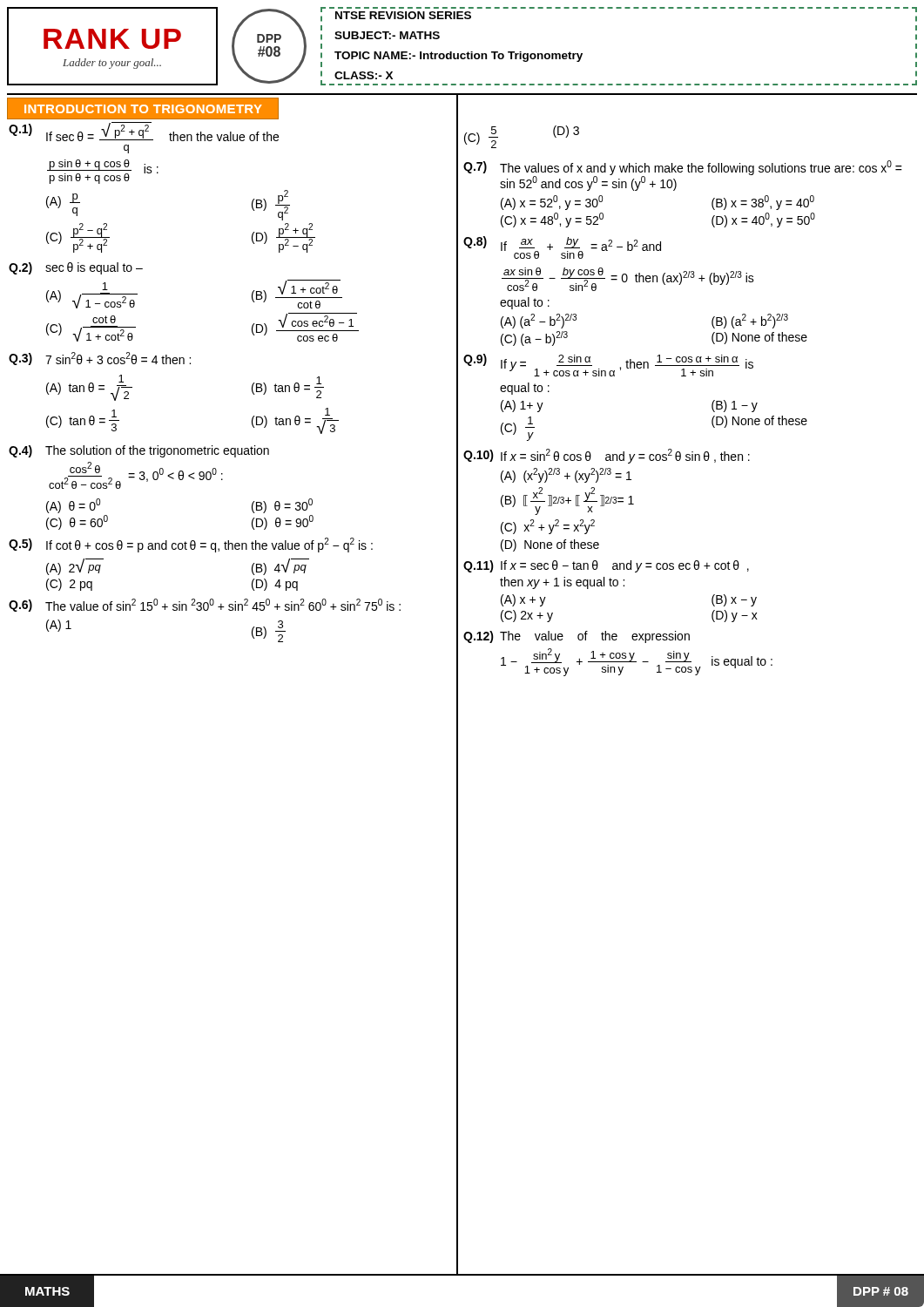Click the passage that begins "Q.2) sec θ is equal to –"
The height and width of the screenshot is (1307, 924).
76,268
